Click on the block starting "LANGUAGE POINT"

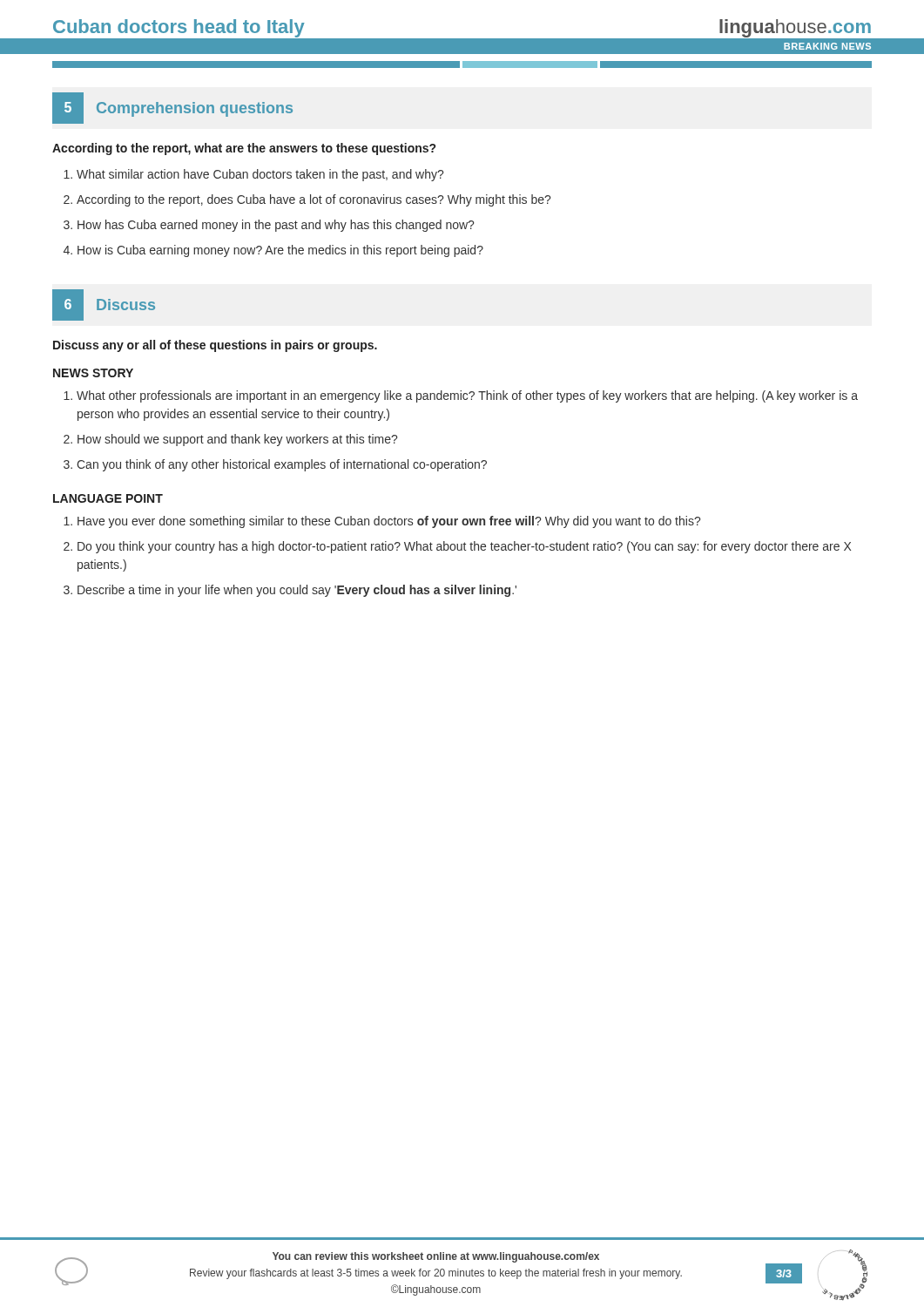107,498
